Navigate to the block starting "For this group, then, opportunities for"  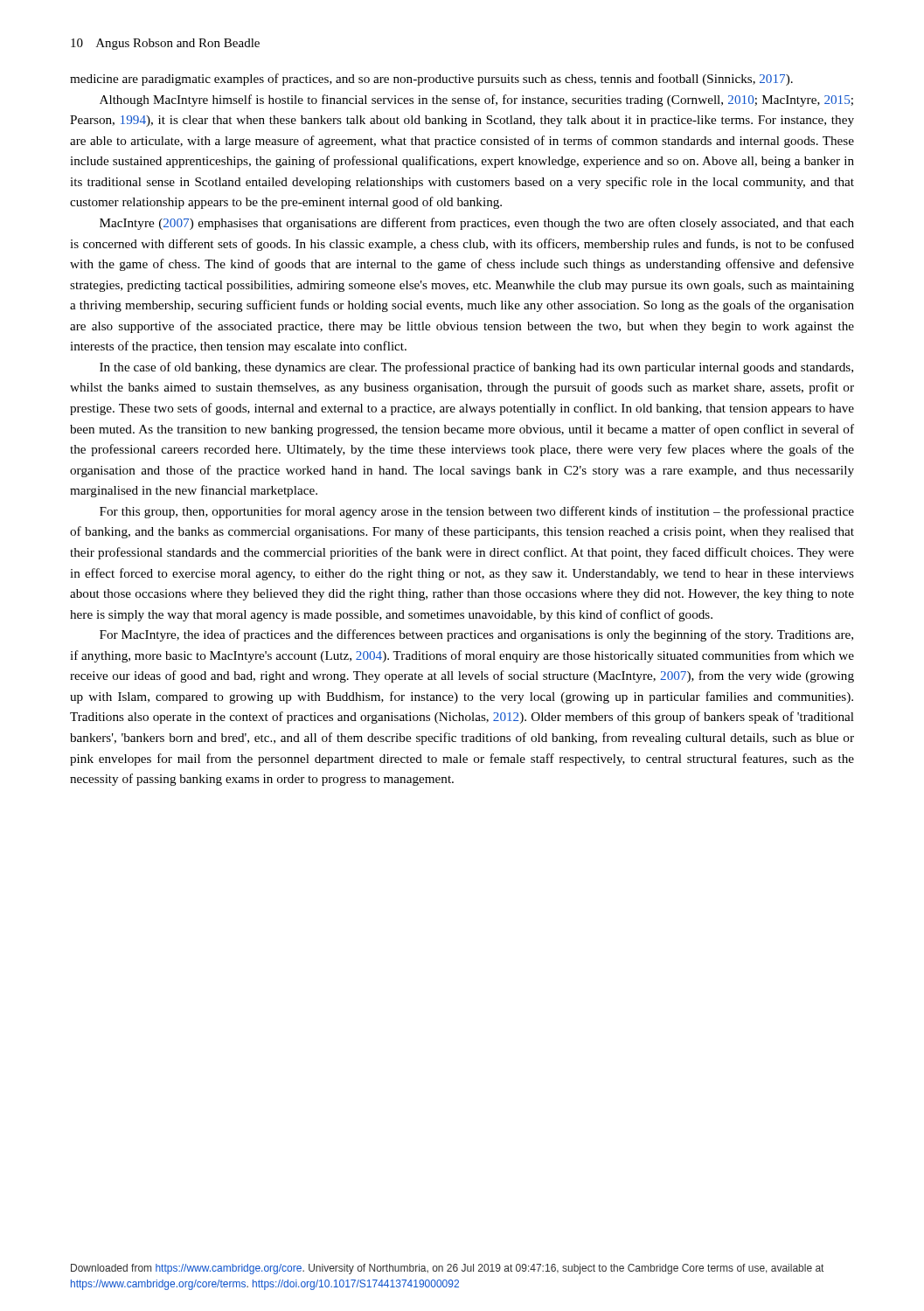pos(462,562)
